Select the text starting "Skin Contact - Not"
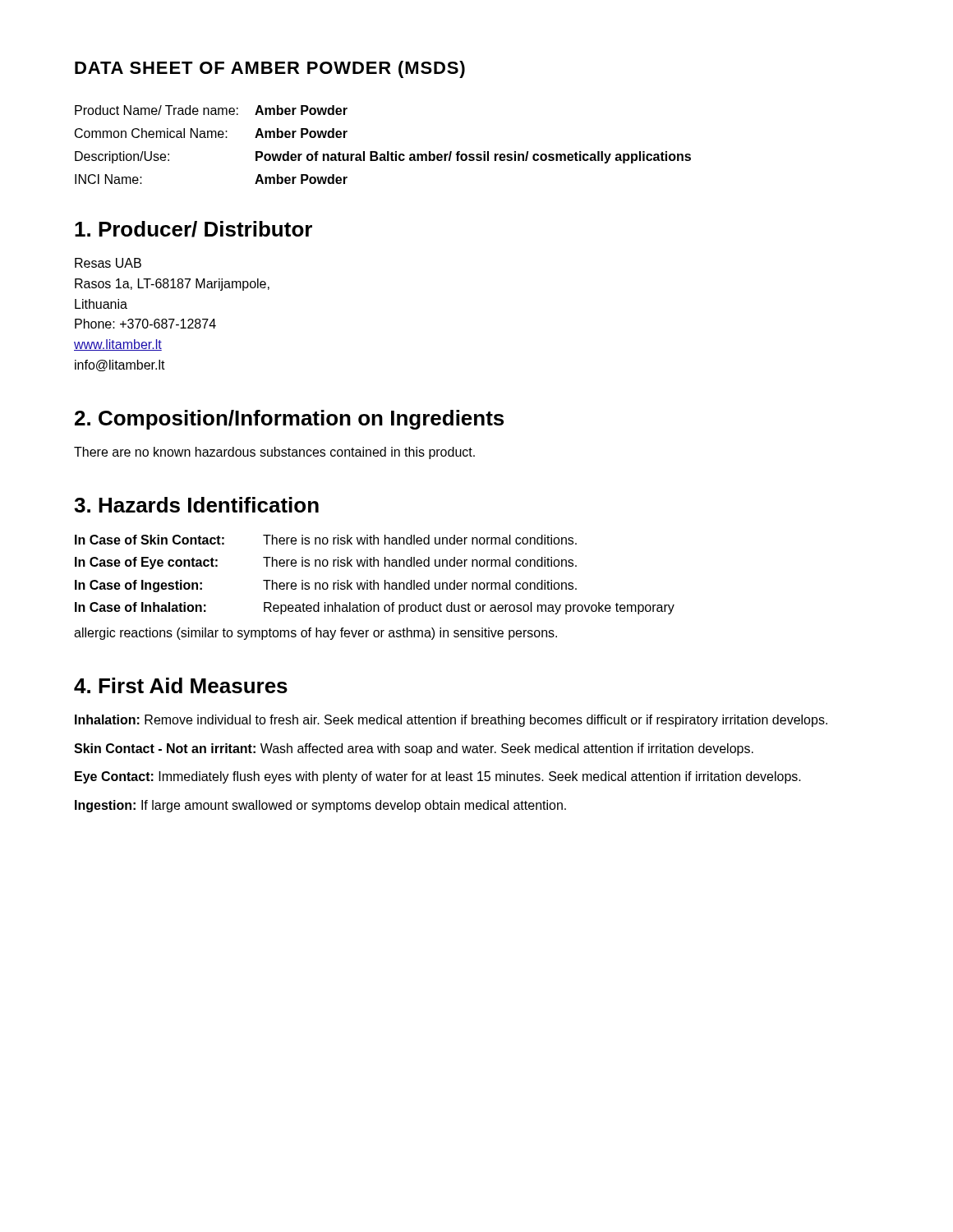This screenshot has height=1232, width=953. pos(414,748)
